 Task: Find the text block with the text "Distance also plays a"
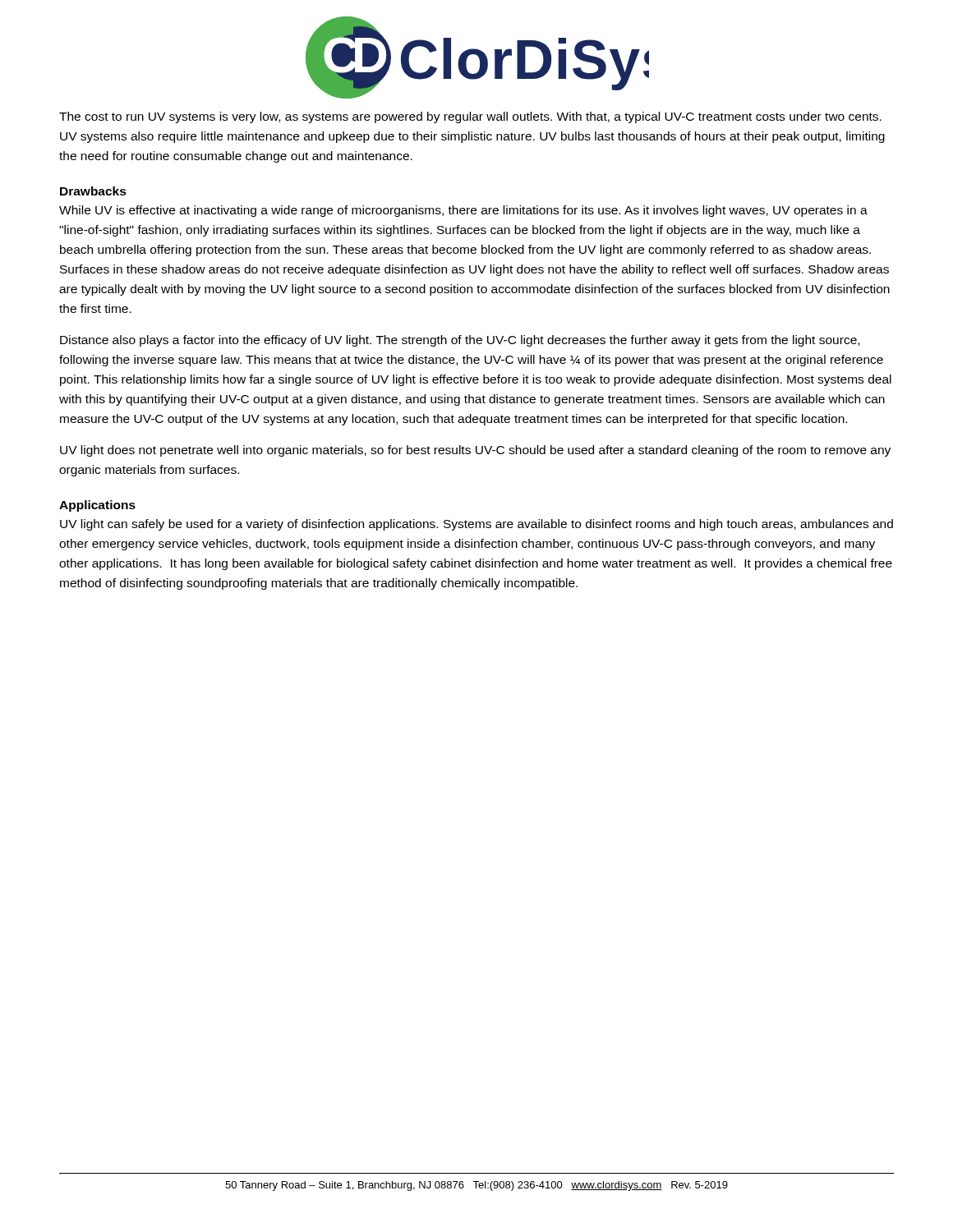click(475, 379)
